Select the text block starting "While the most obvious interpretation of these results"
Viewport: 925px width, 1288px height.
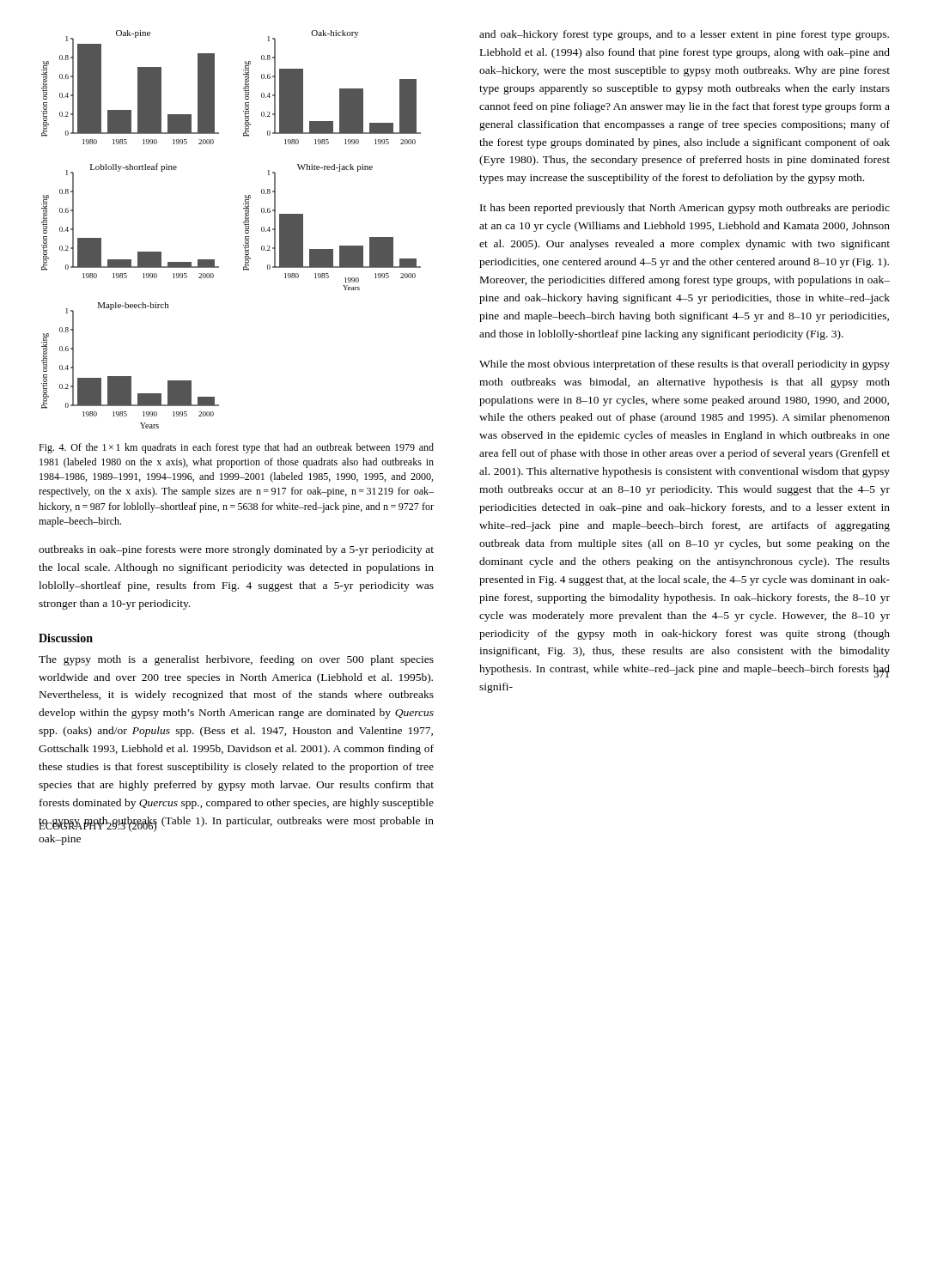click(684, 525)
